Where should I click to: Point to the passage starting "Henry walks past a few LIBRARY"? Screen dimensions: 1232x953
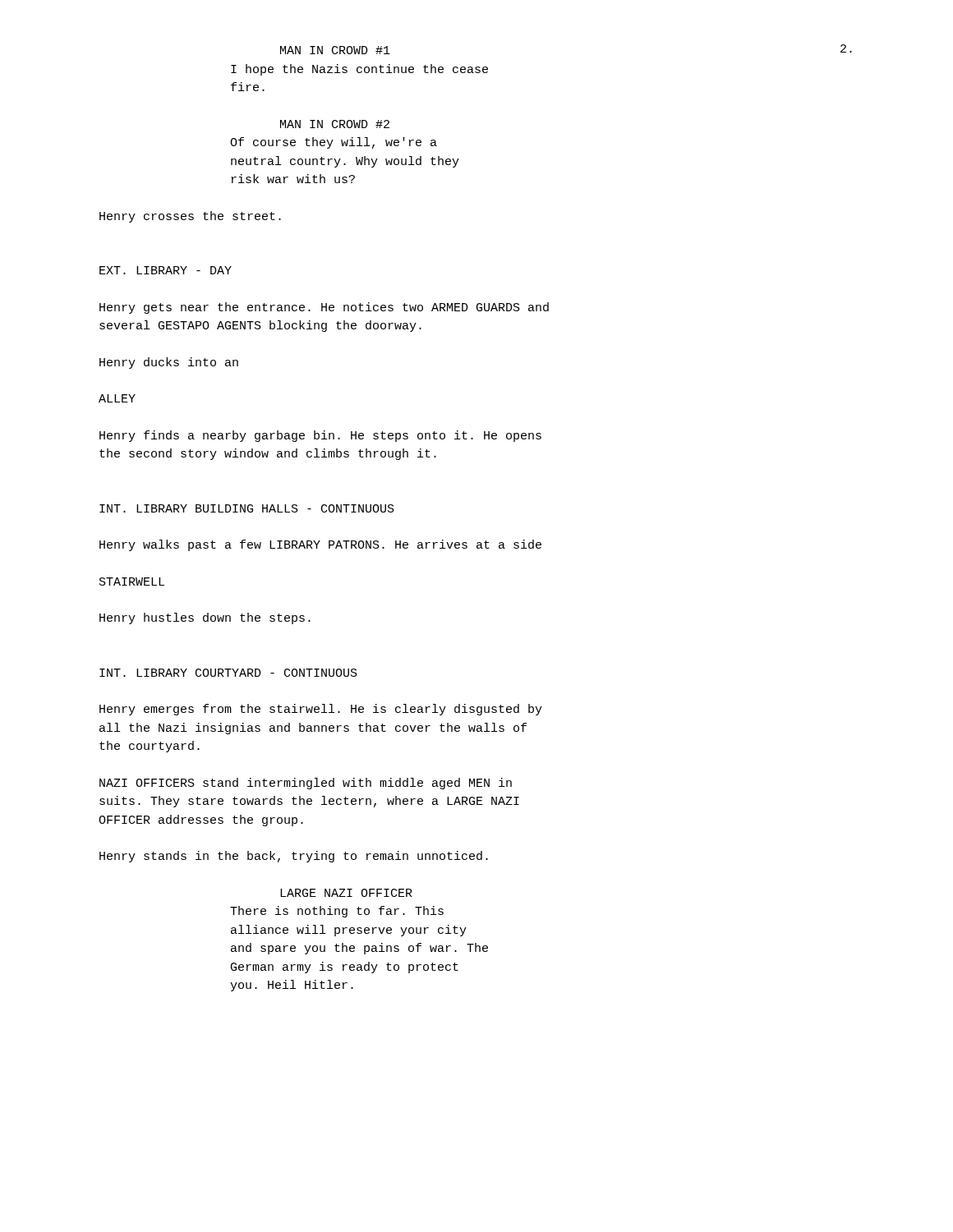(411, 546)
